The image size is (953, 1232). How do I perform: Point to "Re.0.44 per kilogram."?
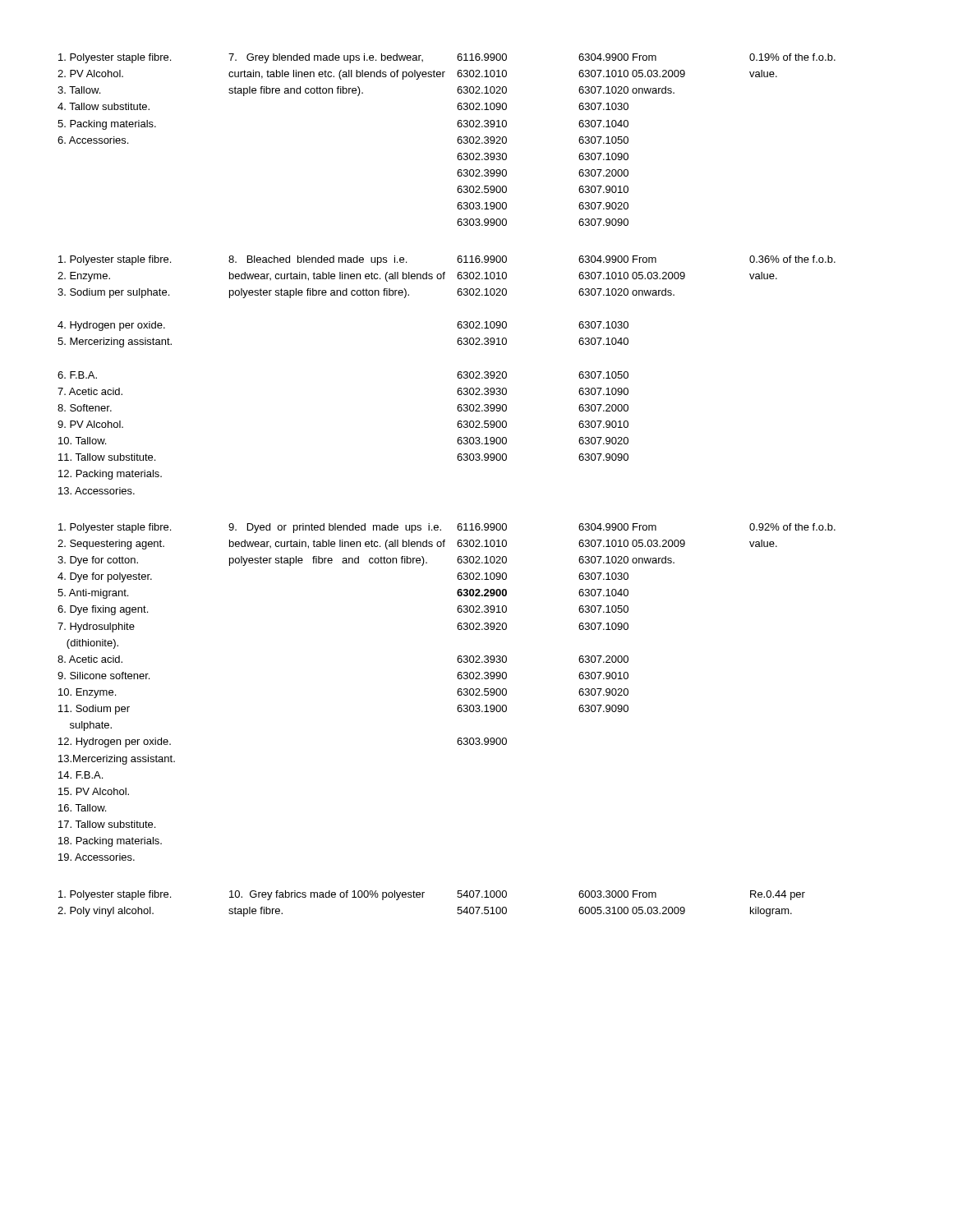point(778,895)
